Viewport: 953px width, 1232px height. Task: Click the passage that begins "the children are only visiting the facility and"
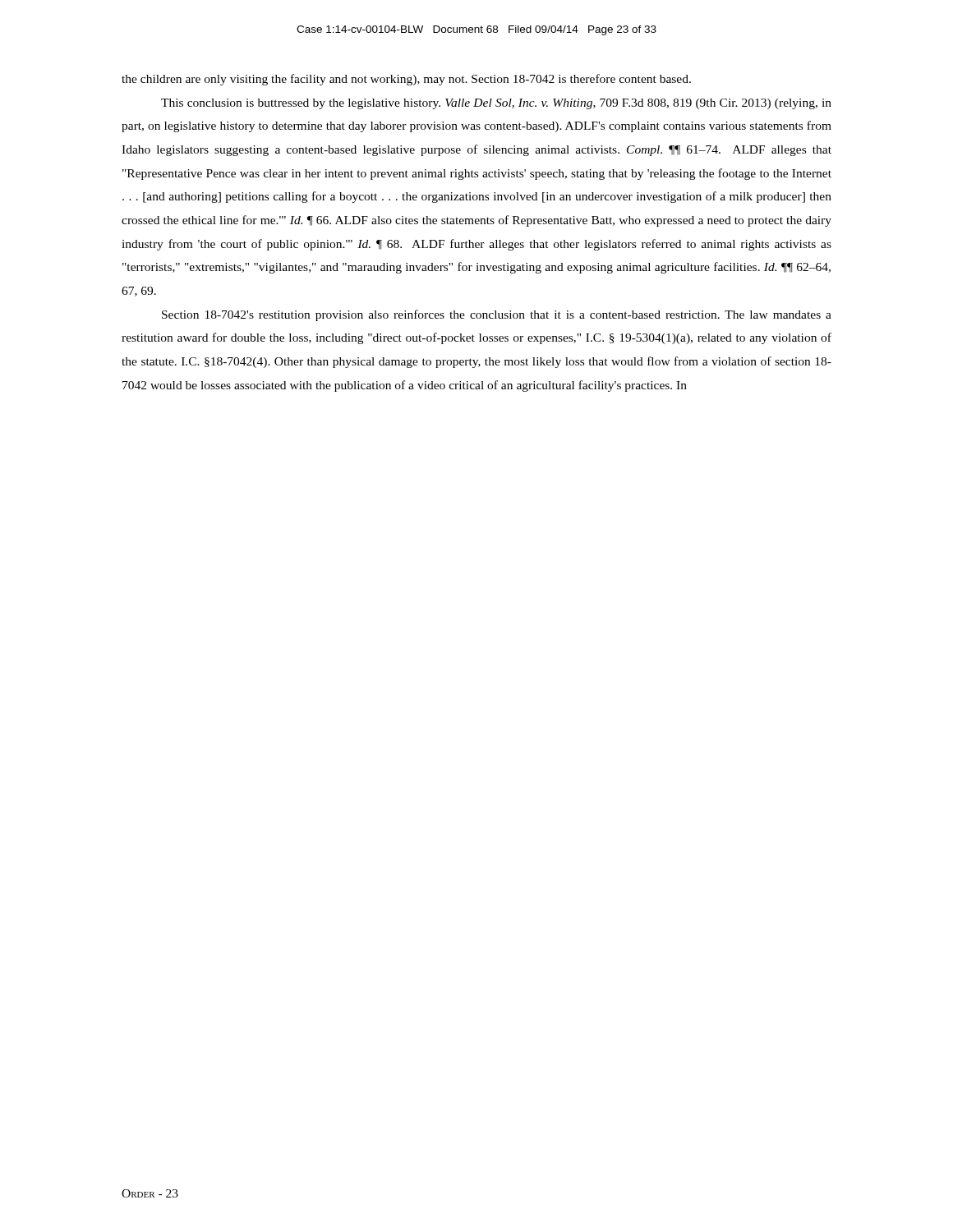407,78
